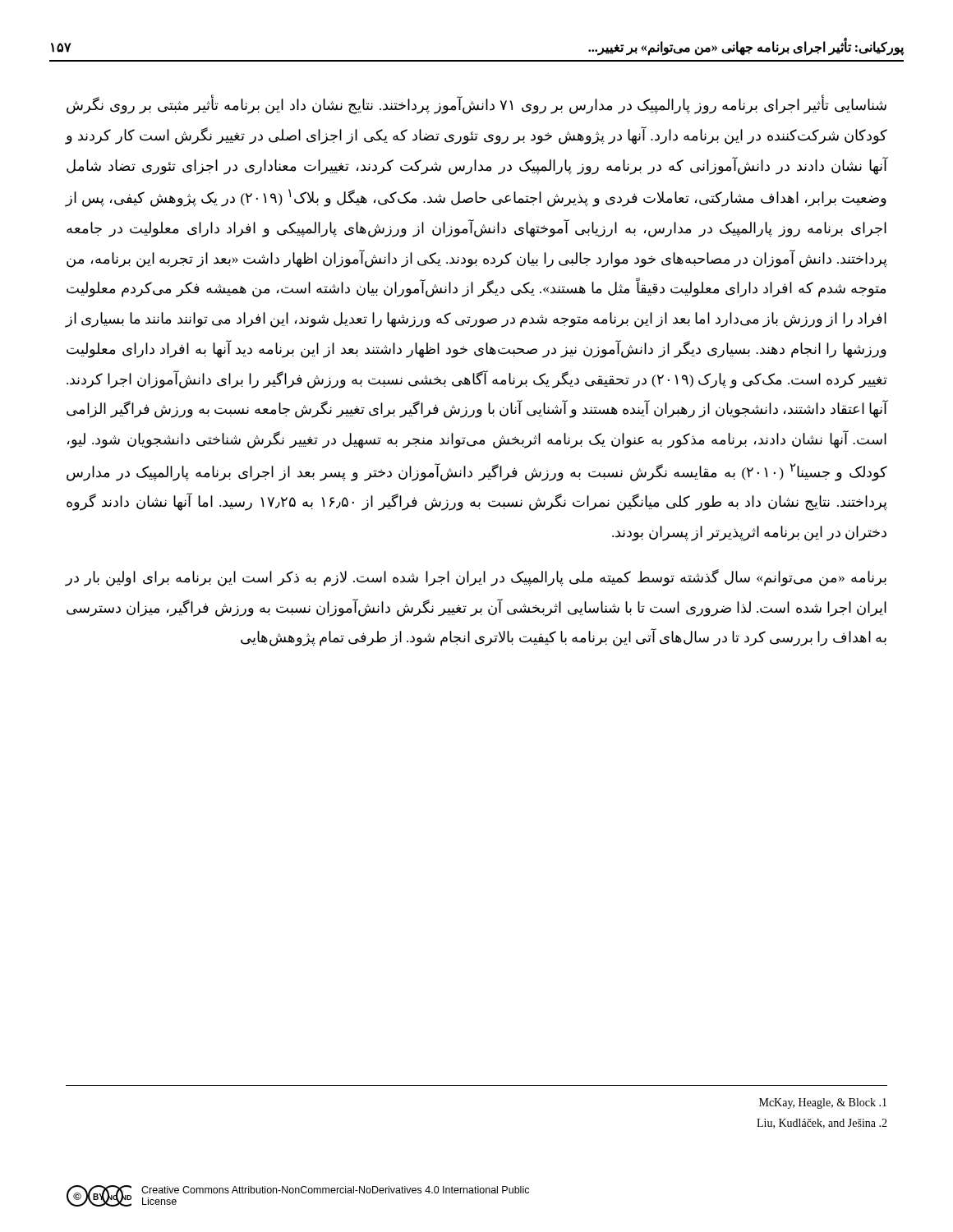Point to the block beginning "شناسایی تأثیر اجرای برنامه روز پارالمپیک در مدارس"
The image size is (953, 1232).
(476, 372)
